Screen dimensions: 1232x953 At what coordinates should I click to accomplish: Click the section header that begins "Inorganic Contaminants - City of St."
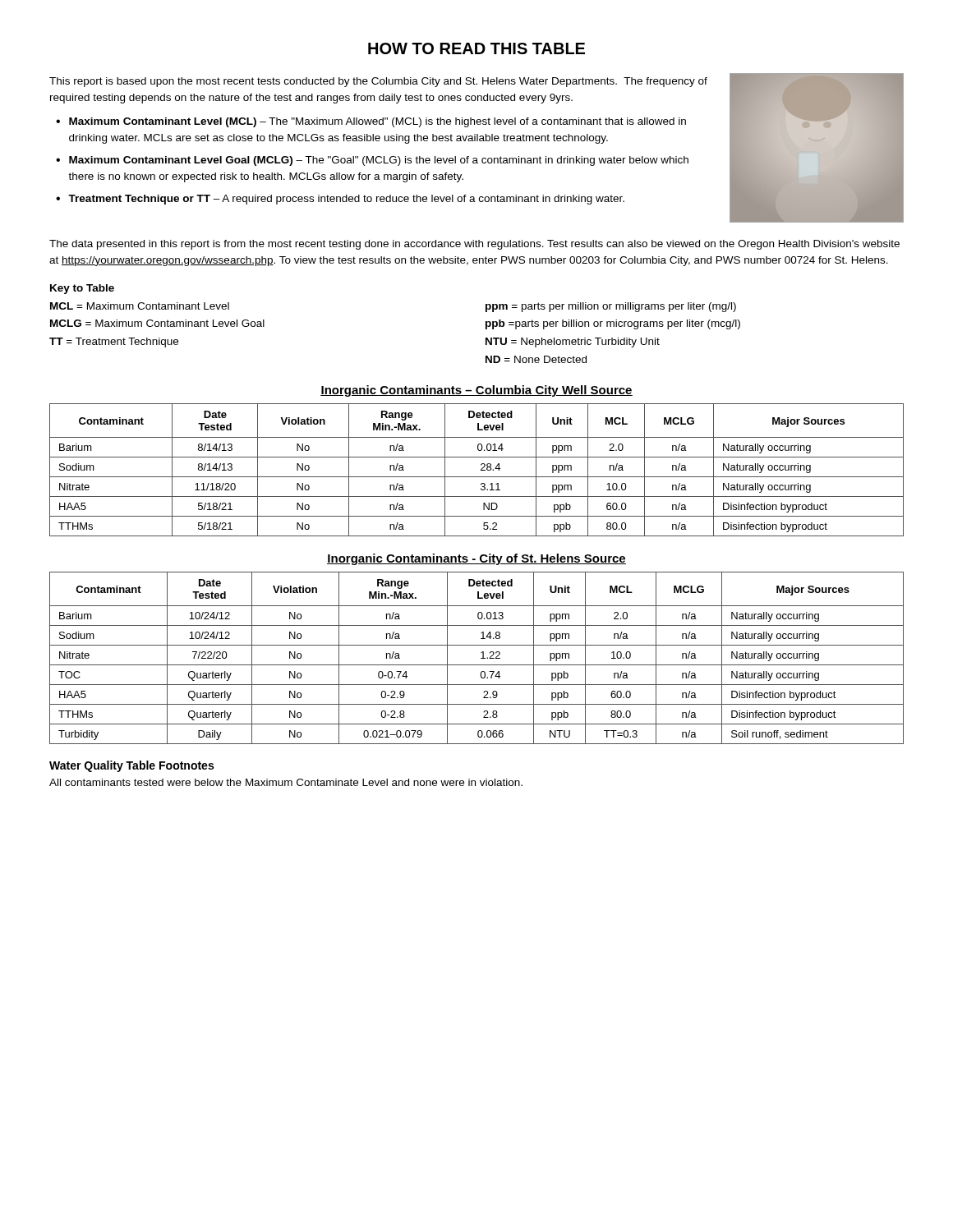pyautogui.click(x=476, y=558)
